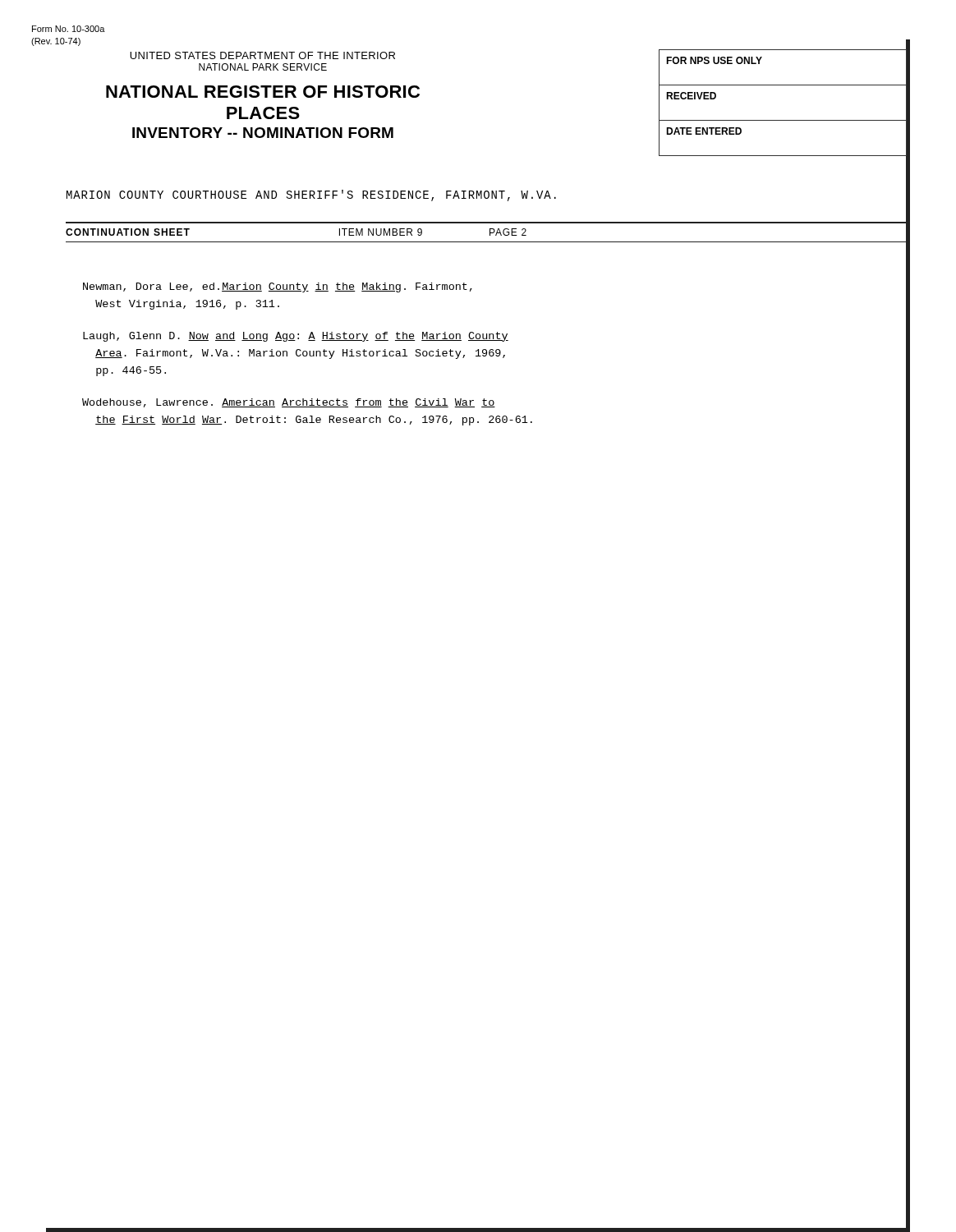
Task: Where is the passage that starts "Wodehouse, Lawrence. American Architects from the Civil War"?
Action: (x=308, y=411)
